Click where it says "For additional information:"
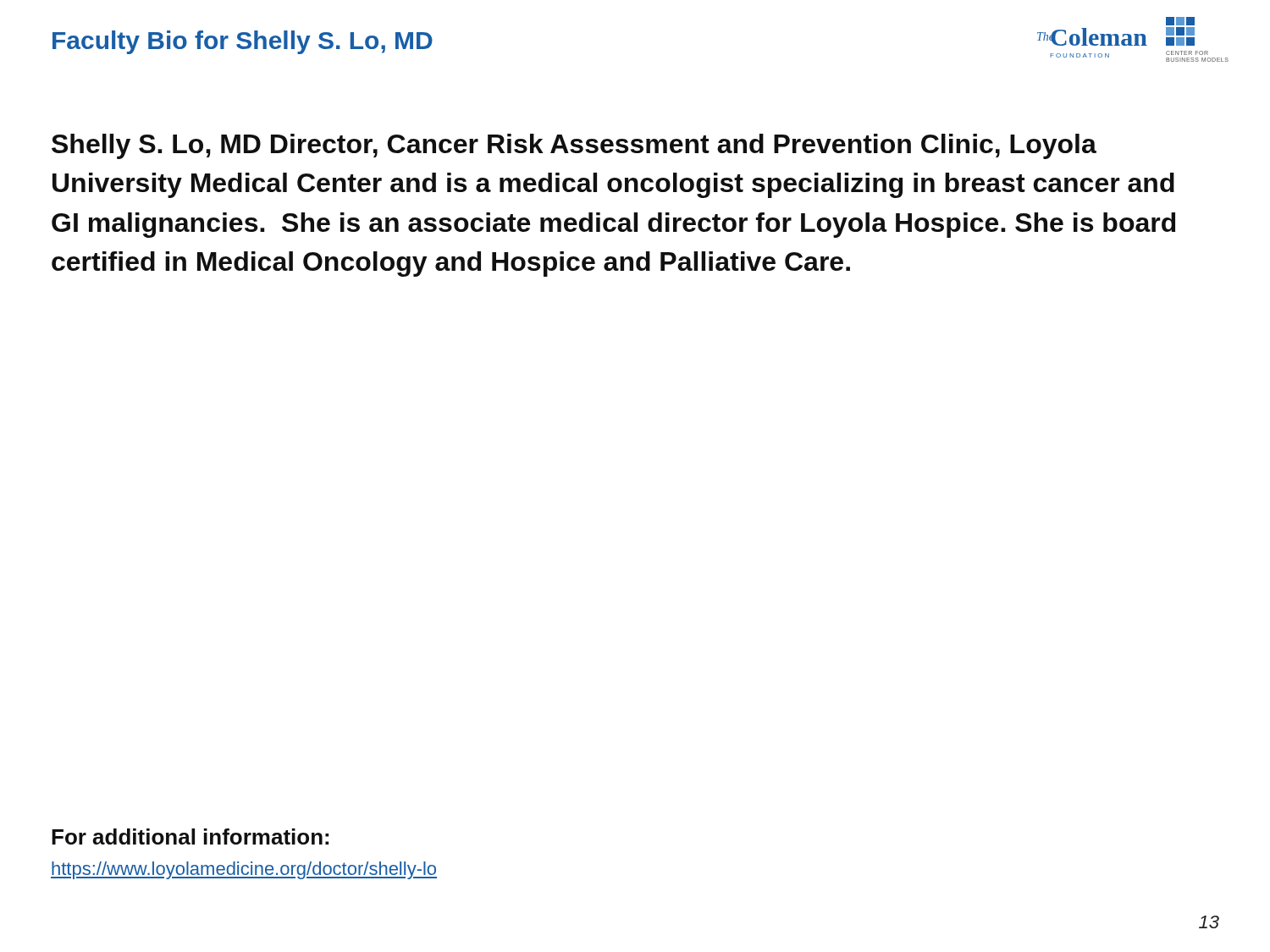Screen dimensions: 952x1270 click(191, 837)
